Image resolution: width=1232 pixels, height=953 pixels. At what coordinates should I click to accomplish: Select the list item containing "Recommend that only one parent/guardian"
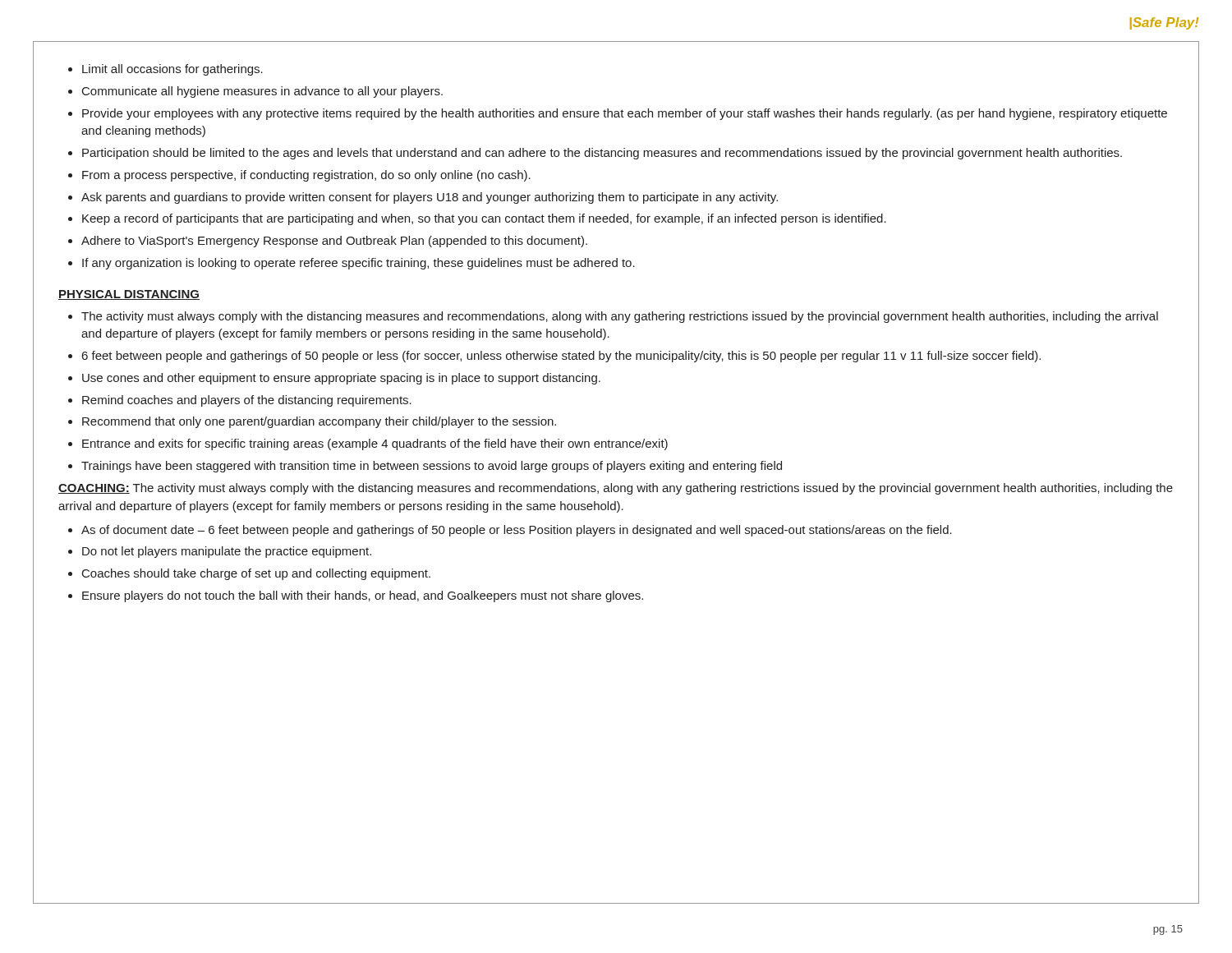pyautogui.click(x=319, y=421)
